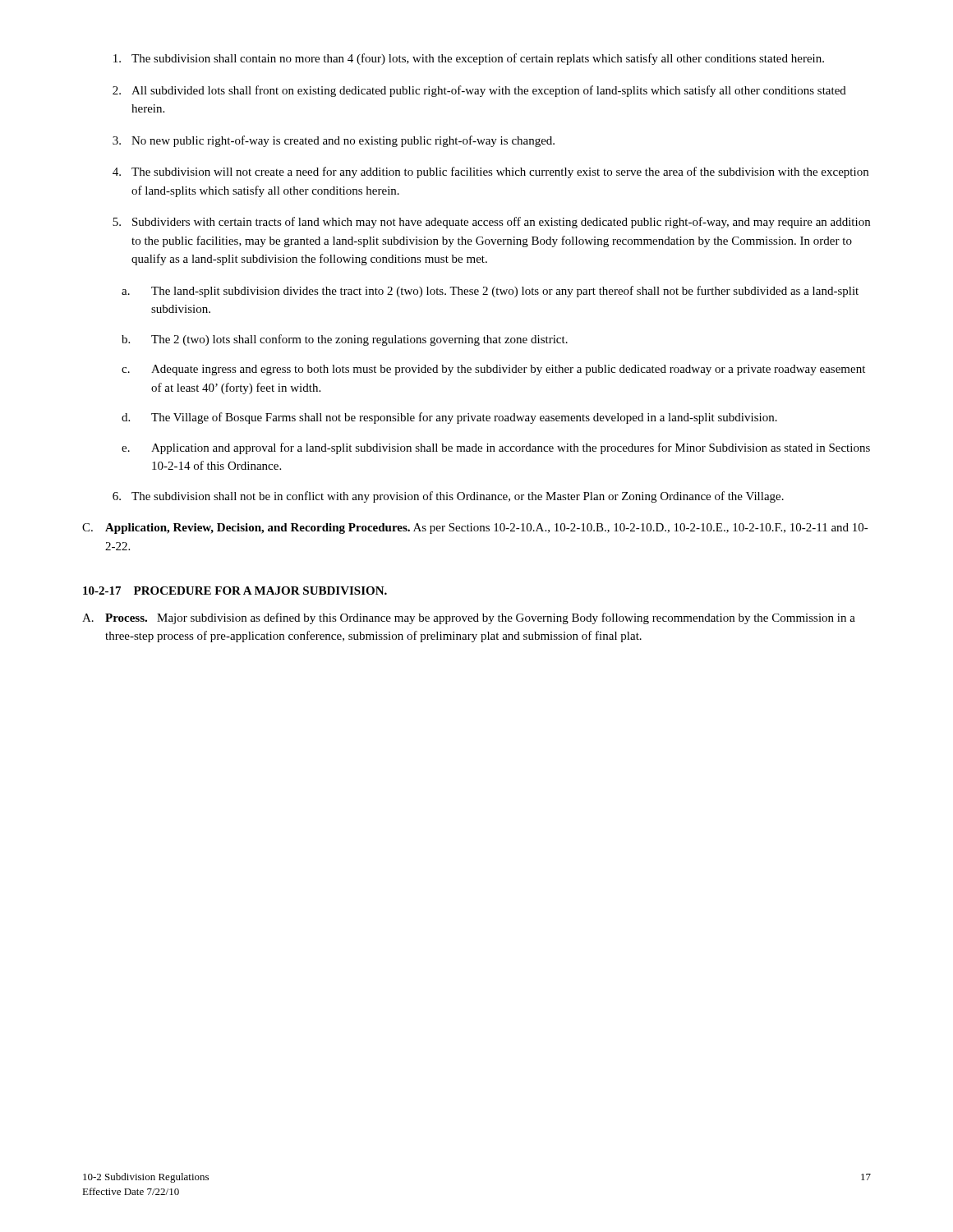Locate the block of text that opens with "A. Process. Major subdivision"

click(476, 627)
